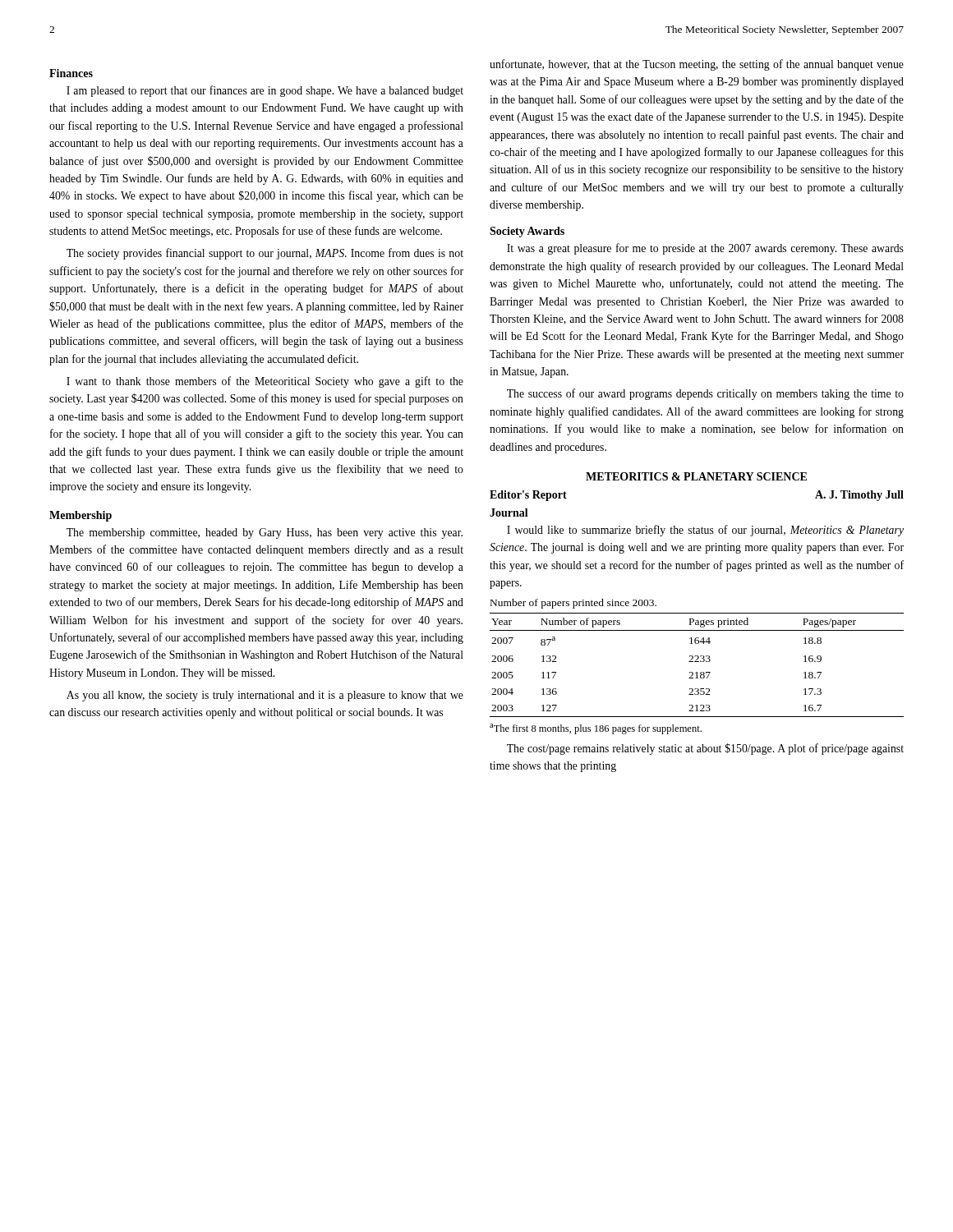Viewport: 953px width, 1232px height.
Task: Find the element starting "It was a great pleasure"
Action: (x=697, y=310)
